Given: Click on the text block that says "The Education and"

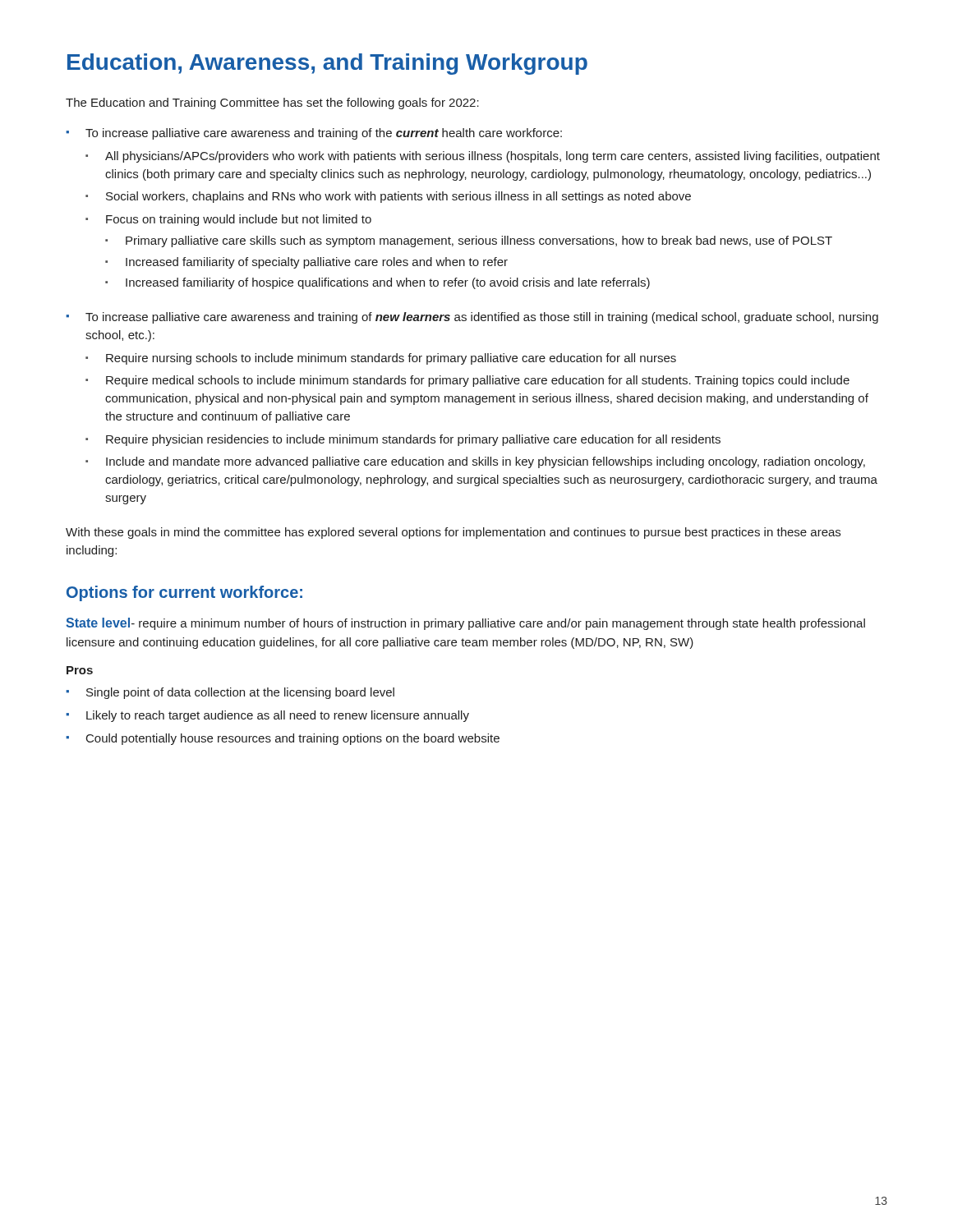Looking at the screenshot, I should [273, 102].
